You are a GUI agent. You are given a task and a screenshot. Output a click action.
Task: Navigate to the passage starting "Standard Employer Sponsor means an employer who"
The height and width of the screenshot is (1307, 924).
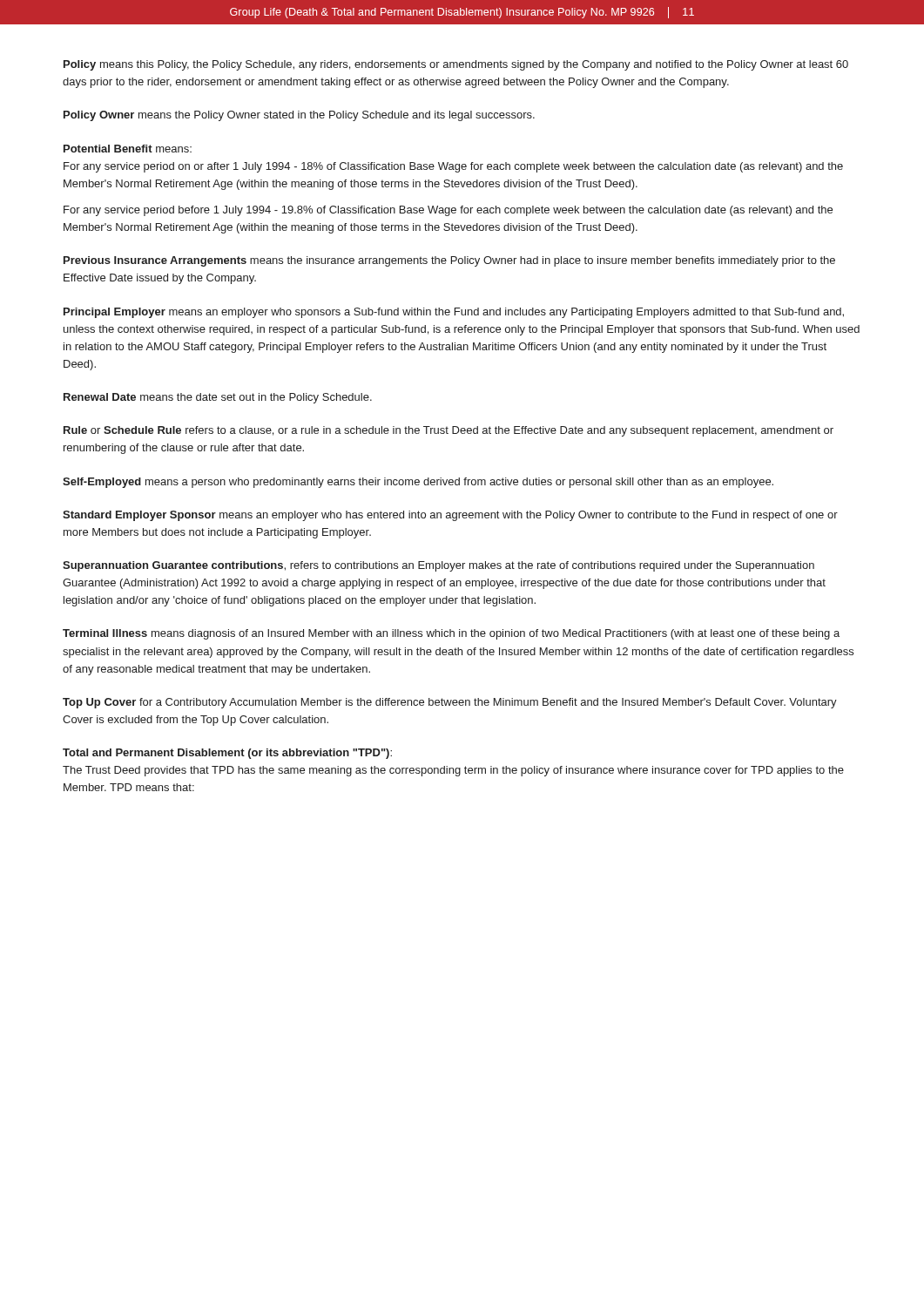462,524
